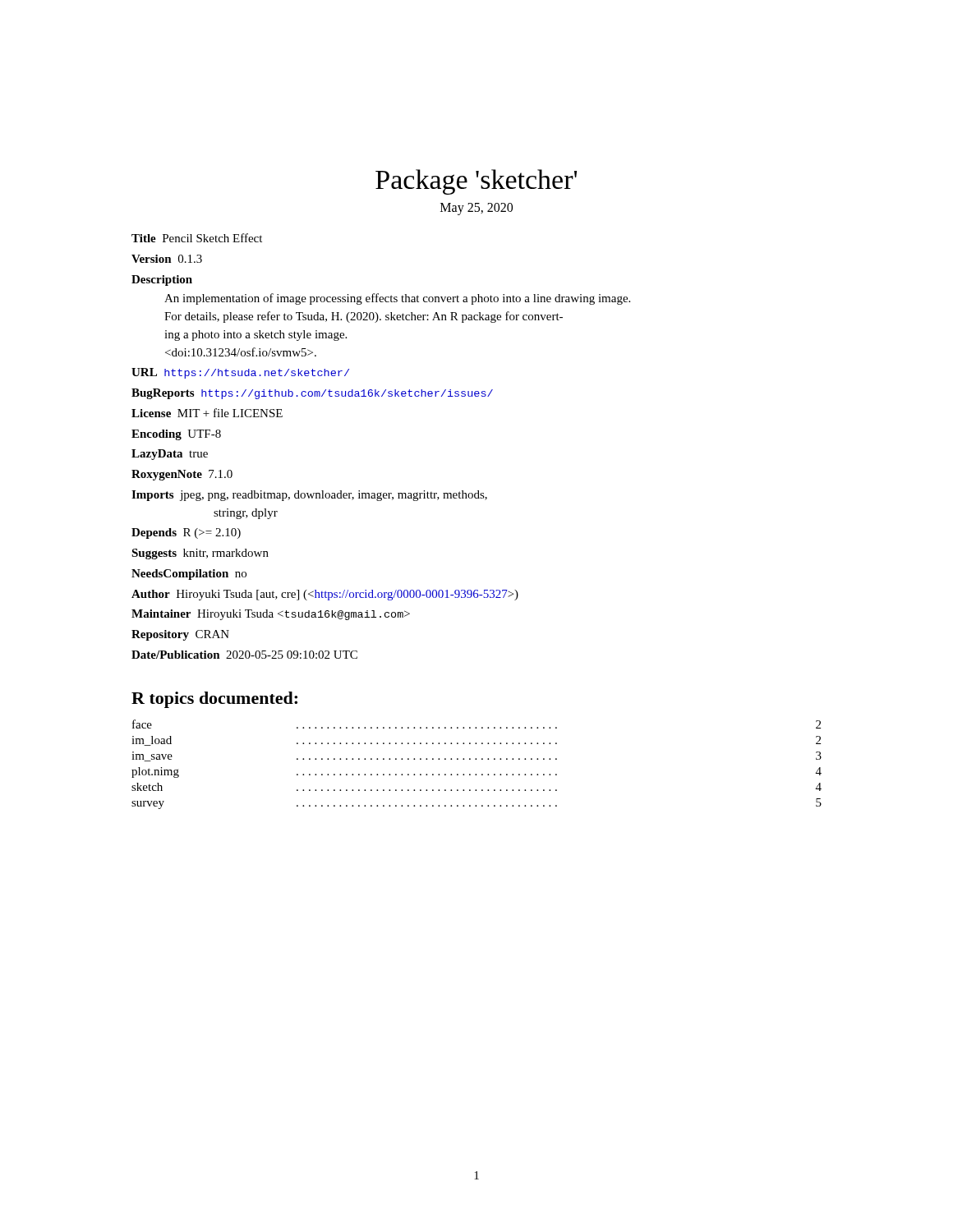Image resolution: width=953 pixels, height=1232 pixels.
Task: Find the text containing "LazyData true"
Action: click(170, 454)
